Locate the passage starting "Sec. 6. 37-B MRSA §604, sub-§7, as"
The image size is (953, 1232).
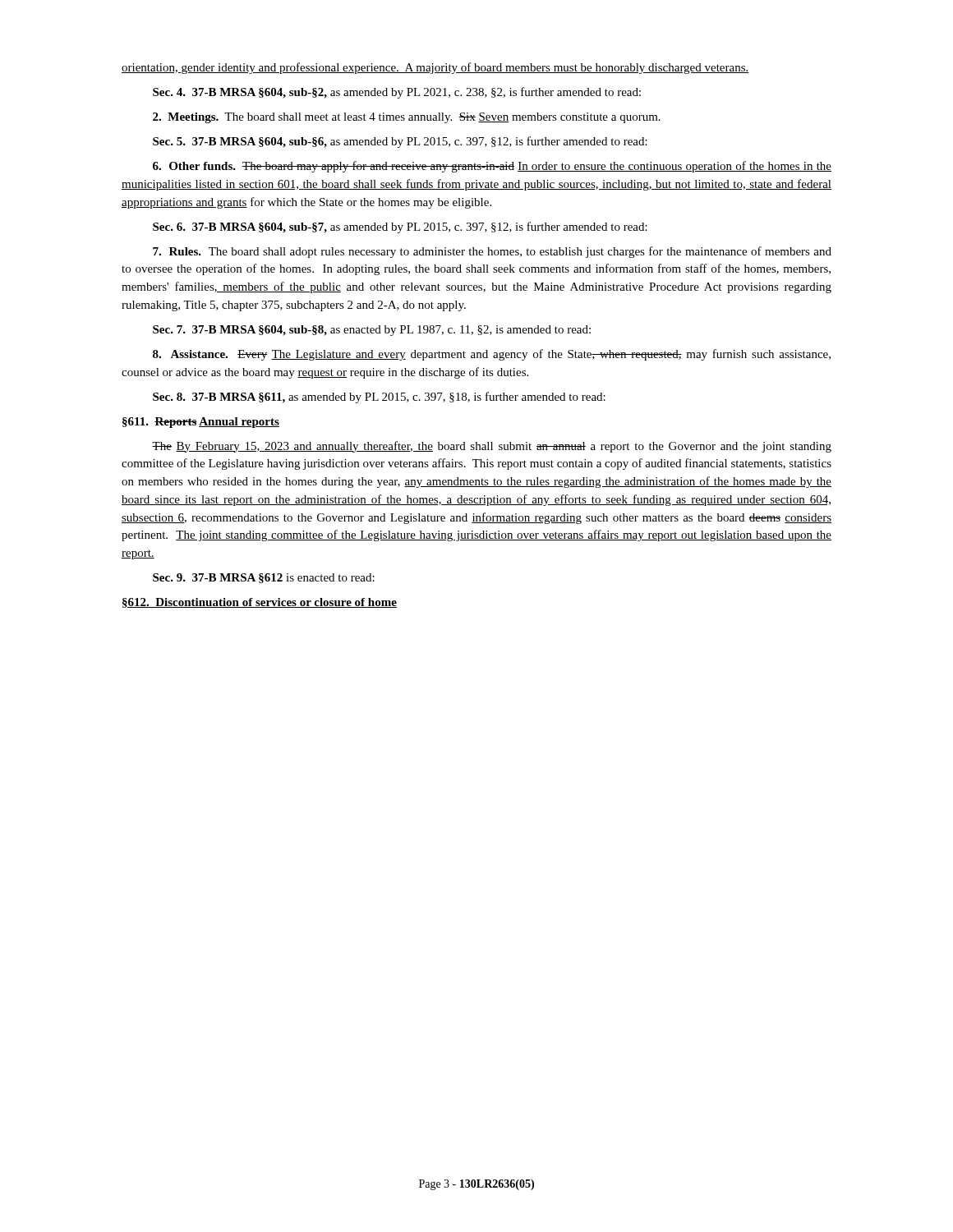pos(400,226)
